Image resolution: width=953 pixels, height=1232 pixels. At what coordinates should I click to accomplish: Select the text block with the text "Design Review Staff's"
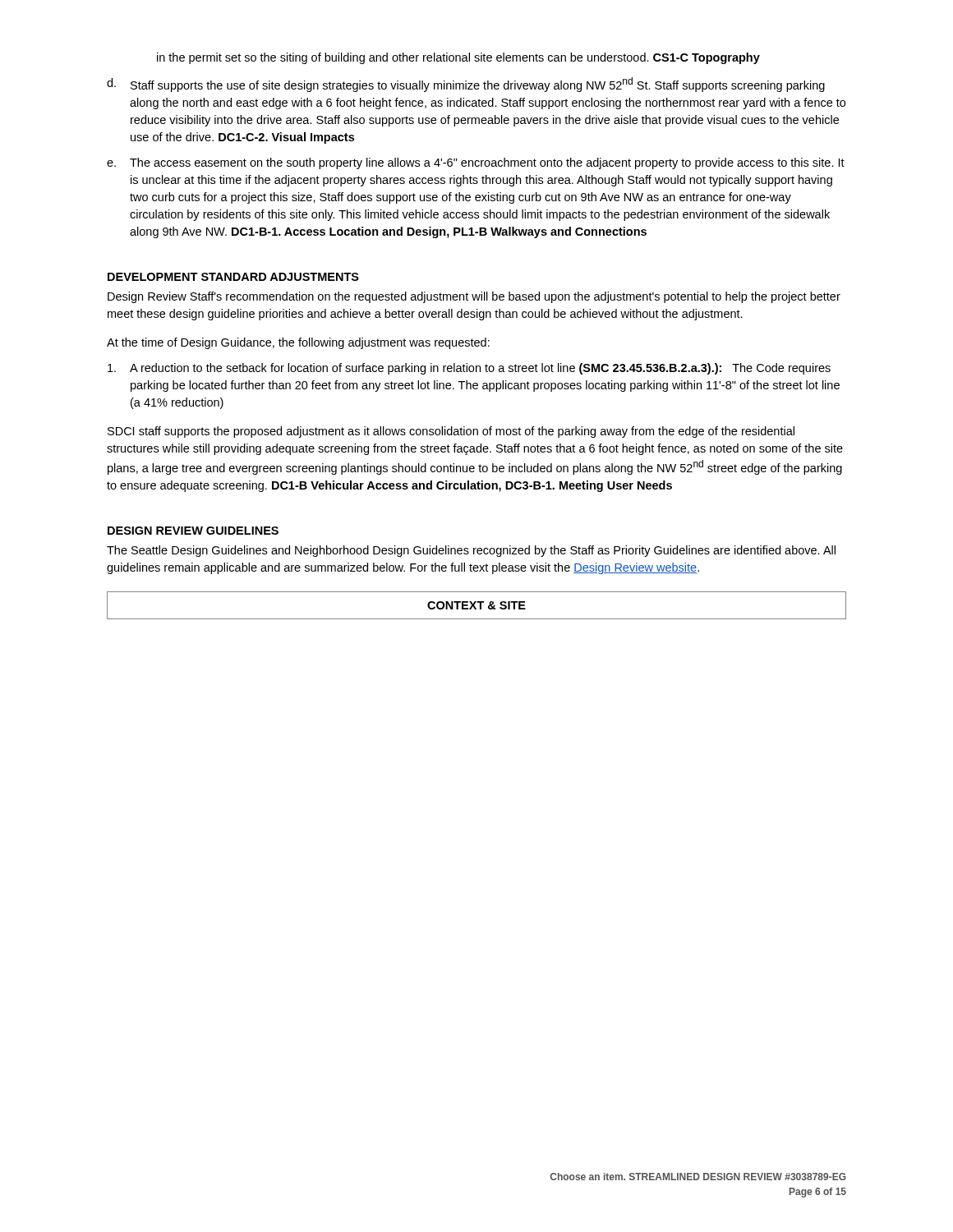(474, 305)
